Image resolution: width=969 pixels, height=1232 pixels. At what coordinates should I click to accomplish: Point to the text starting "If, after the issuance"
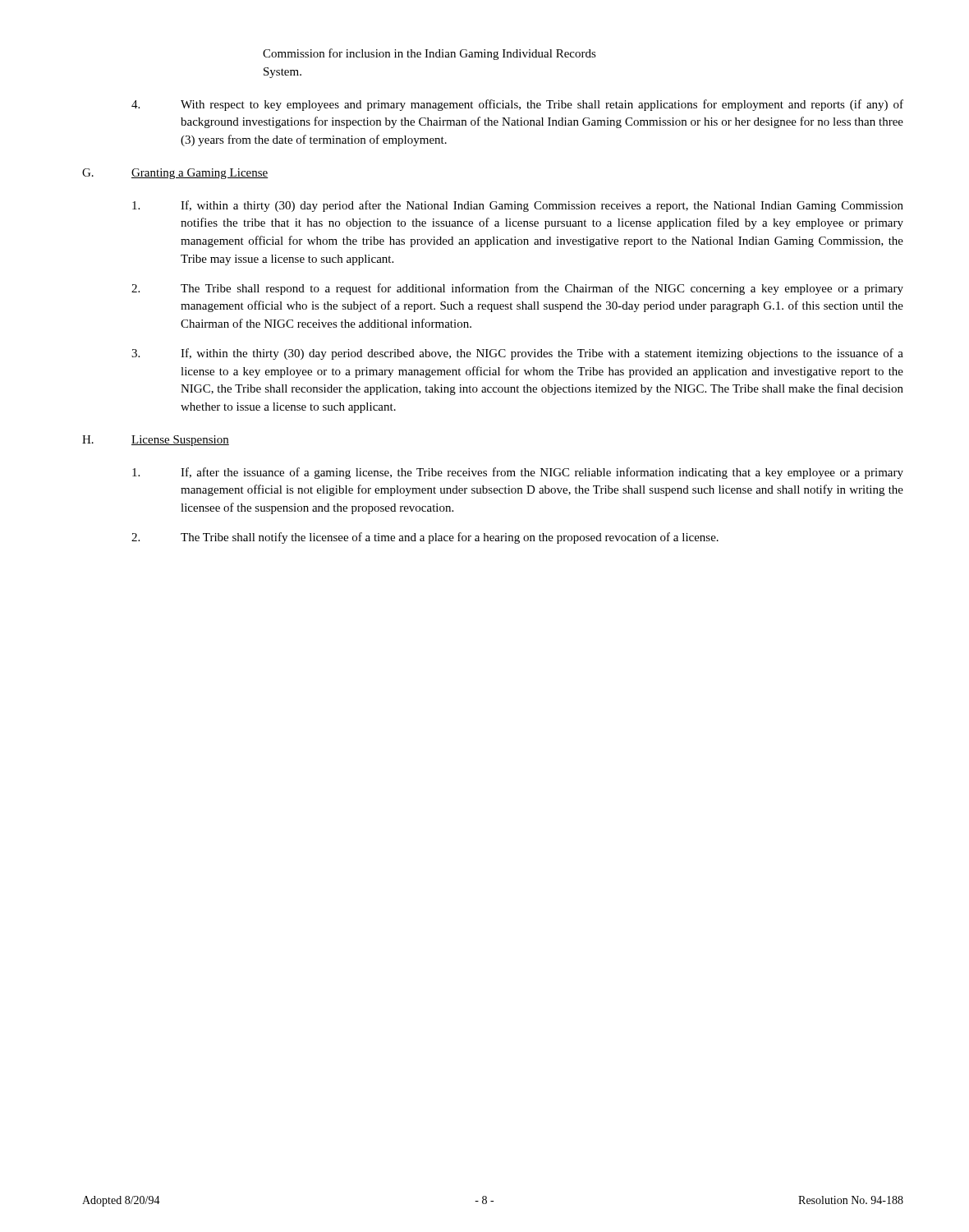point(517,490)
